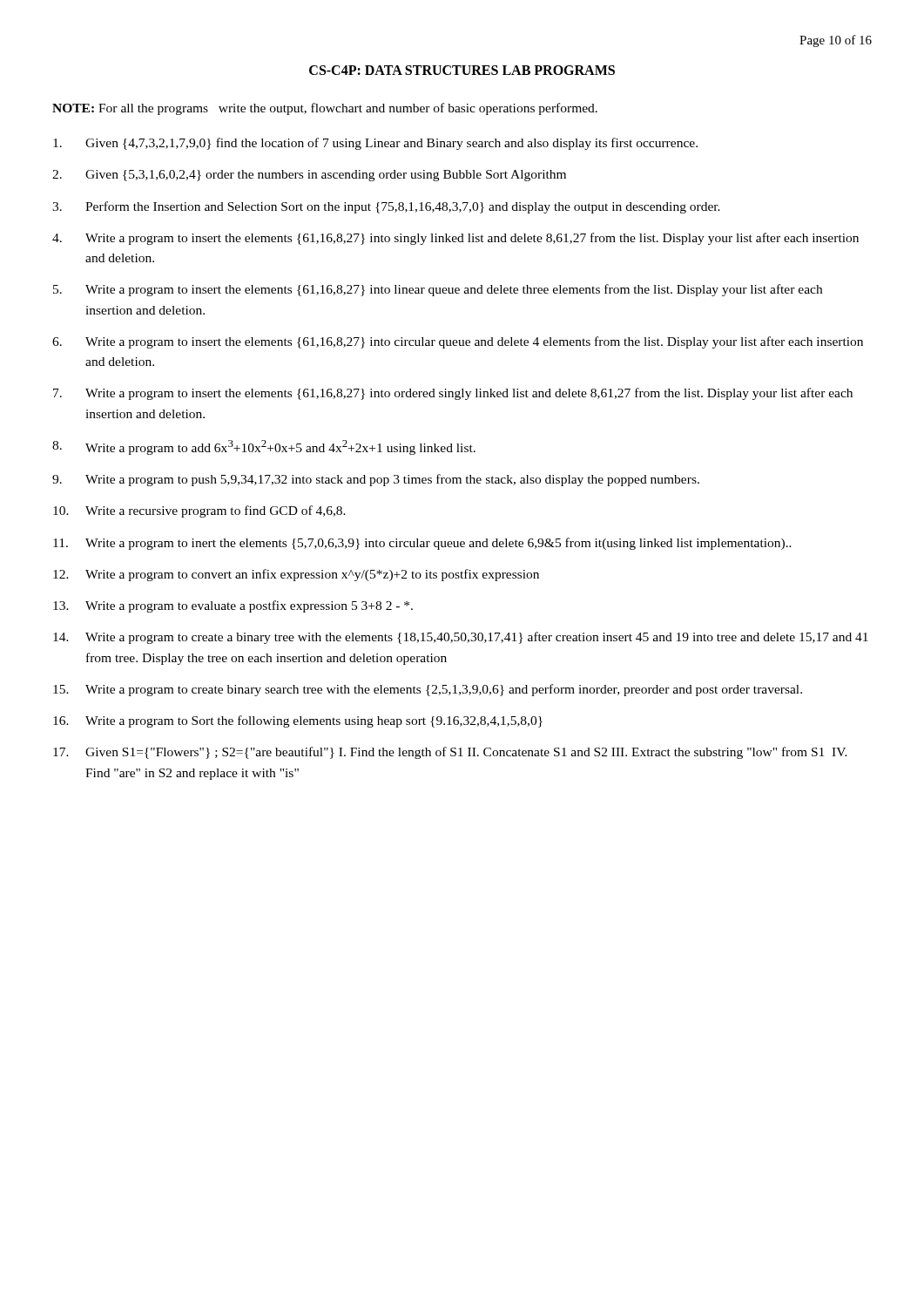Navigate to the passage starting "16. Write a program"
The width and height of the screenshot is (924, 1307).
(x=462, y=720)
